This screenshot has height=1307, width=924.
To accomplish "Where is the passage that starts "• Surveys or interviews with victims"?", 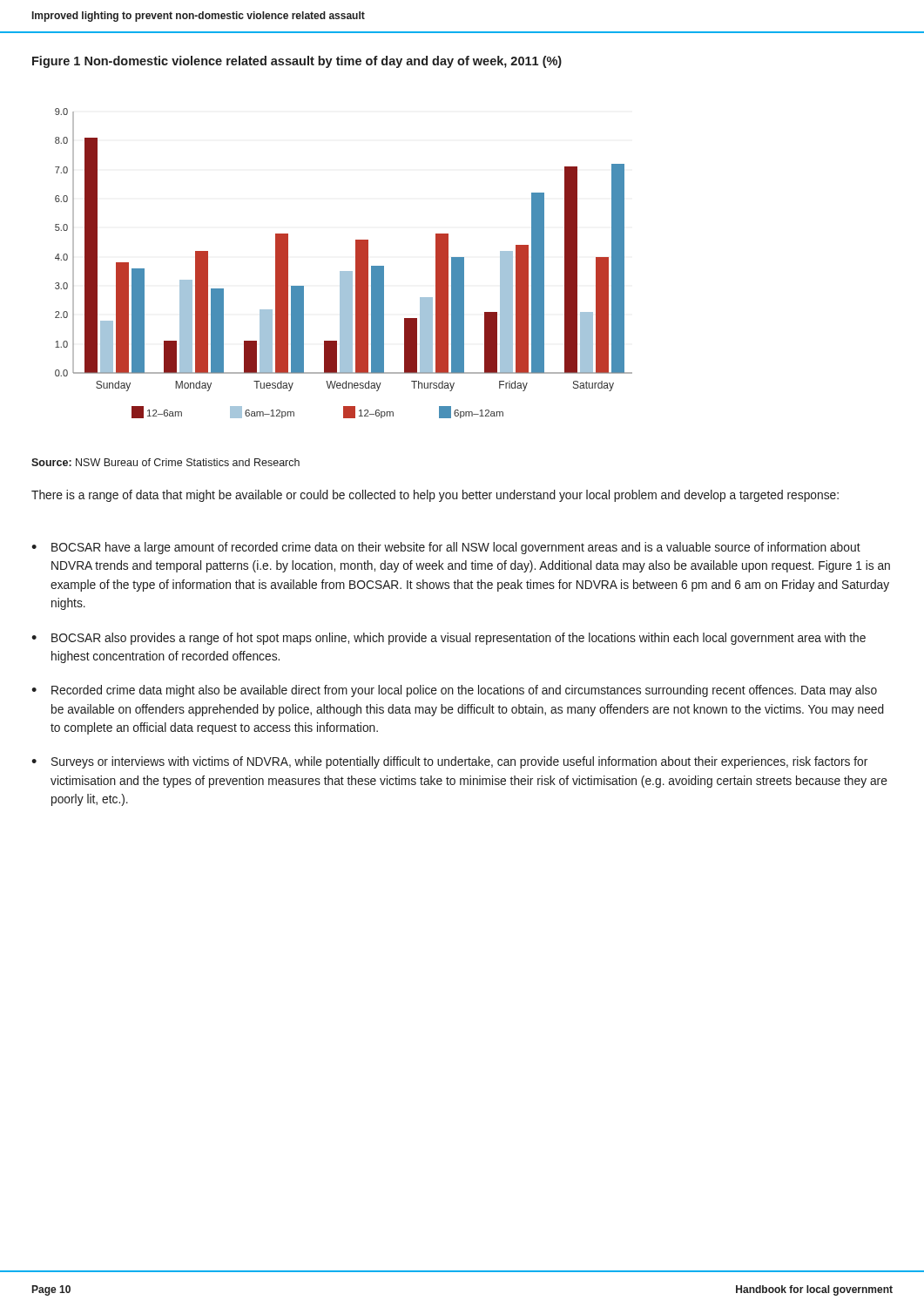I will [x=462, y=781].
